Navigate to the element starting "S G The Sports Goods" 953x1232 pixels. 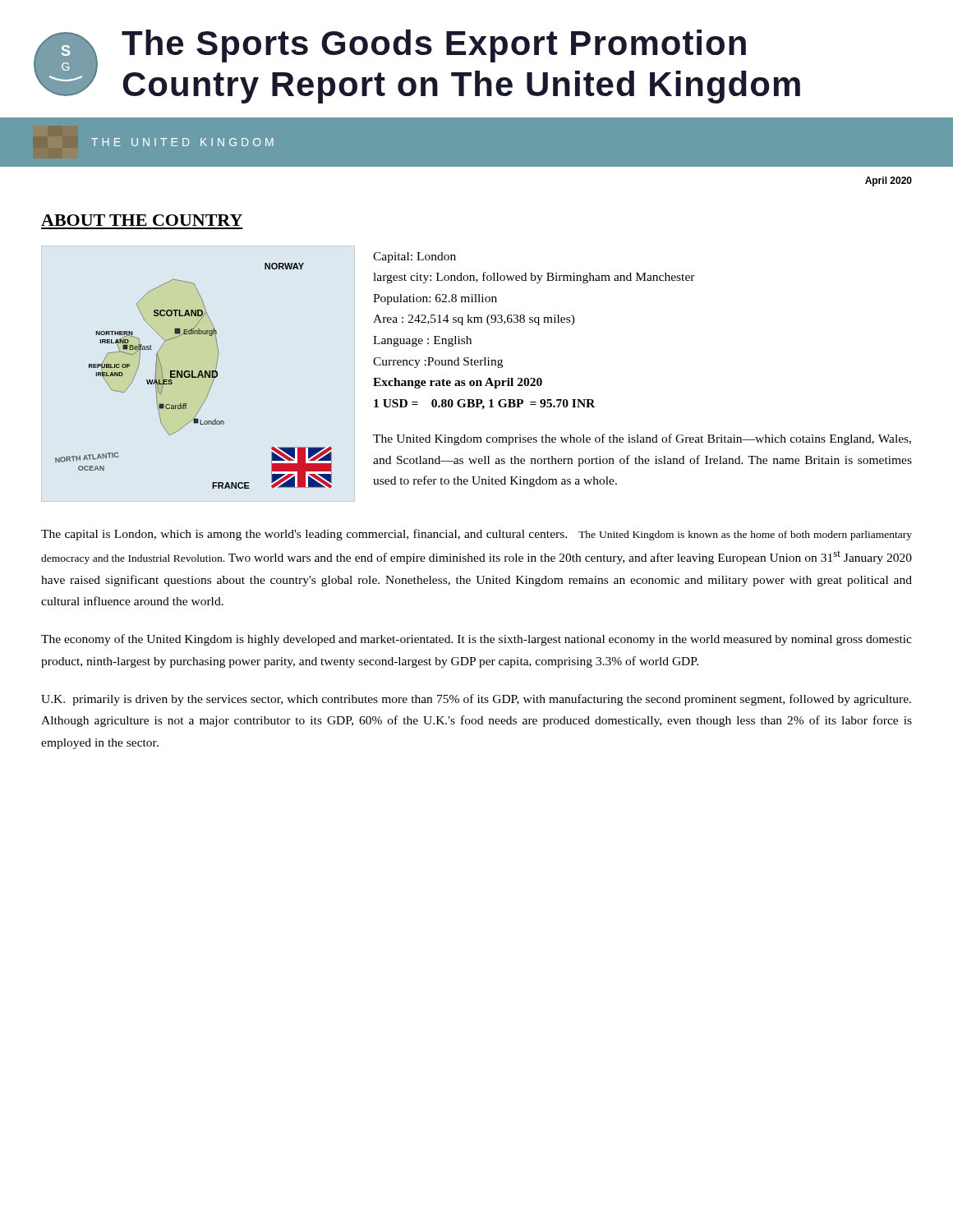click(x=418, y=64)
